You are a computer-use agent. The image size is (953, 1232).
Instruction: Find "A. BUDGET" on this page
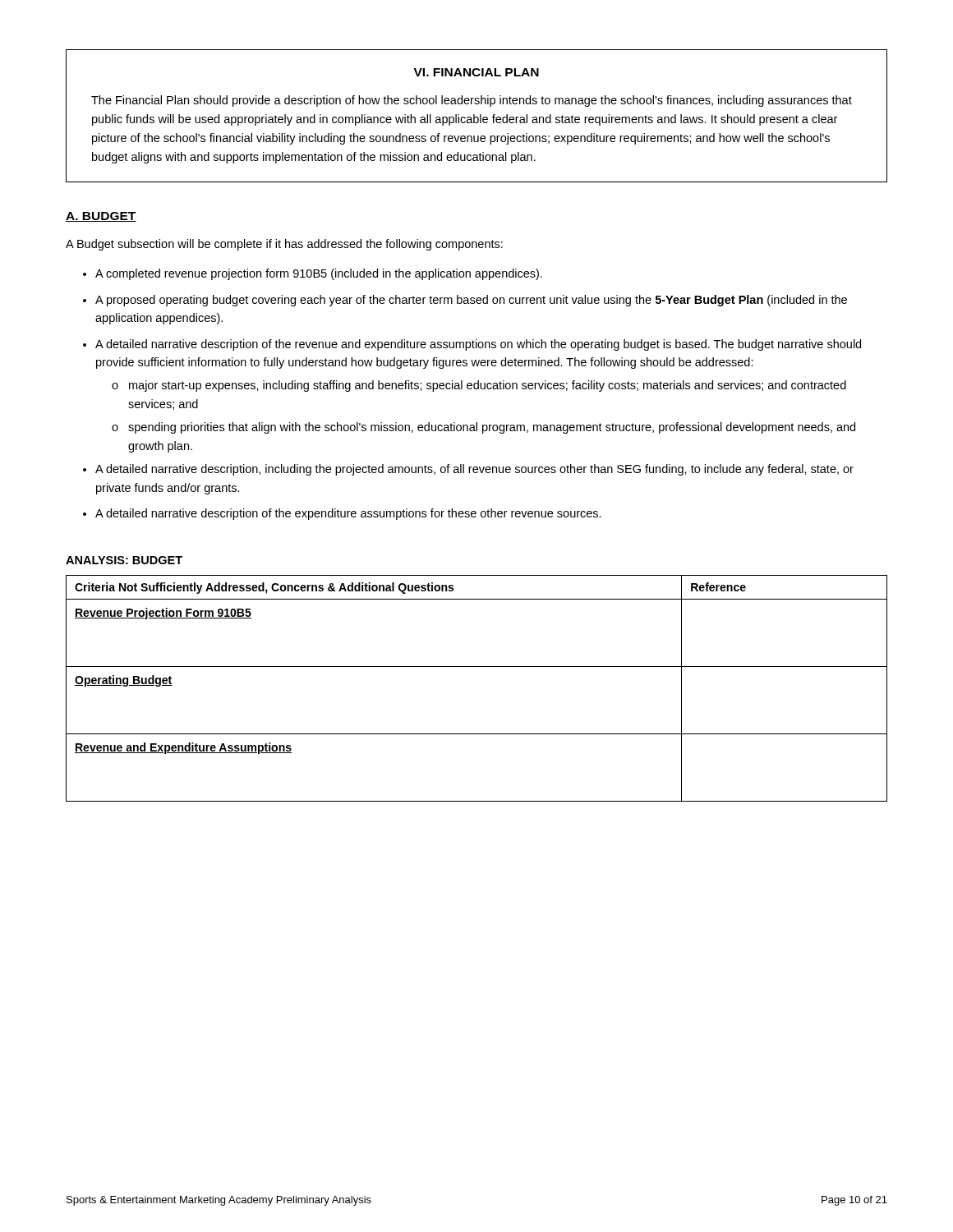pyautogui.click(x=101, y=215)
